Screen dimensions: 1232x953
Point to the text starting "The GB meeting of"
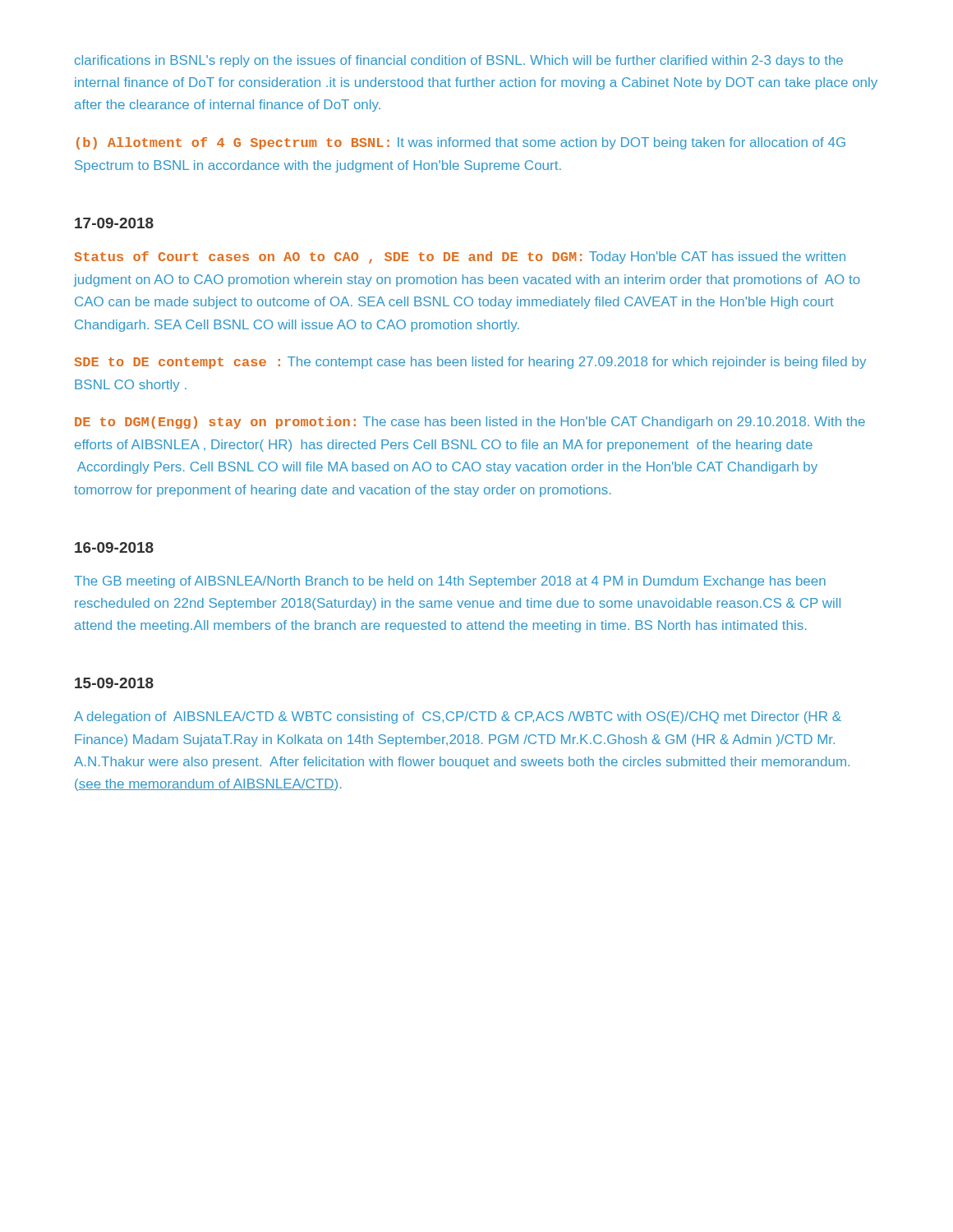(x=458, y=603)
